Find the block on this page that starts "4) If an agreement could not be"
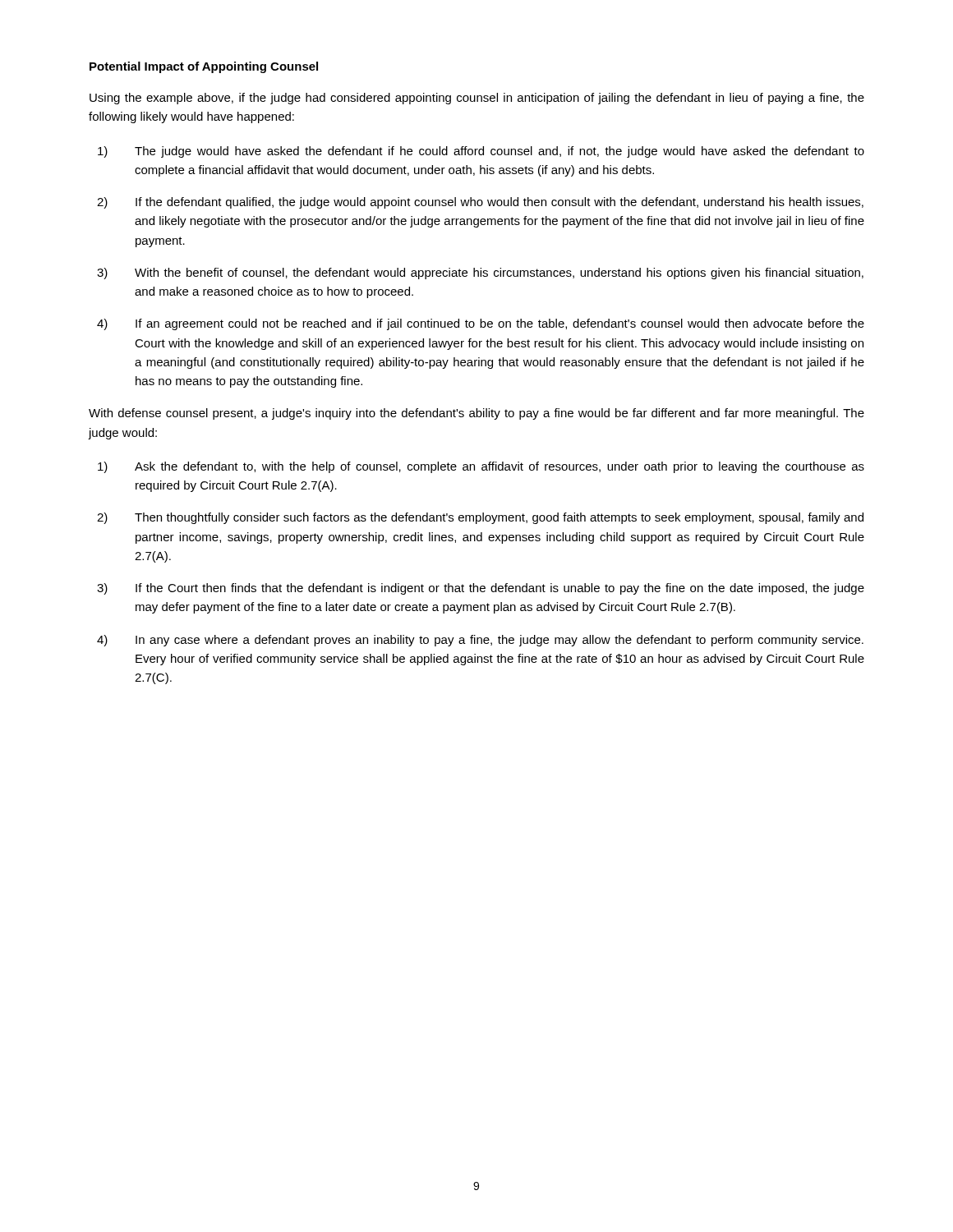This screenshot has height=1232, width=953. 476,352
